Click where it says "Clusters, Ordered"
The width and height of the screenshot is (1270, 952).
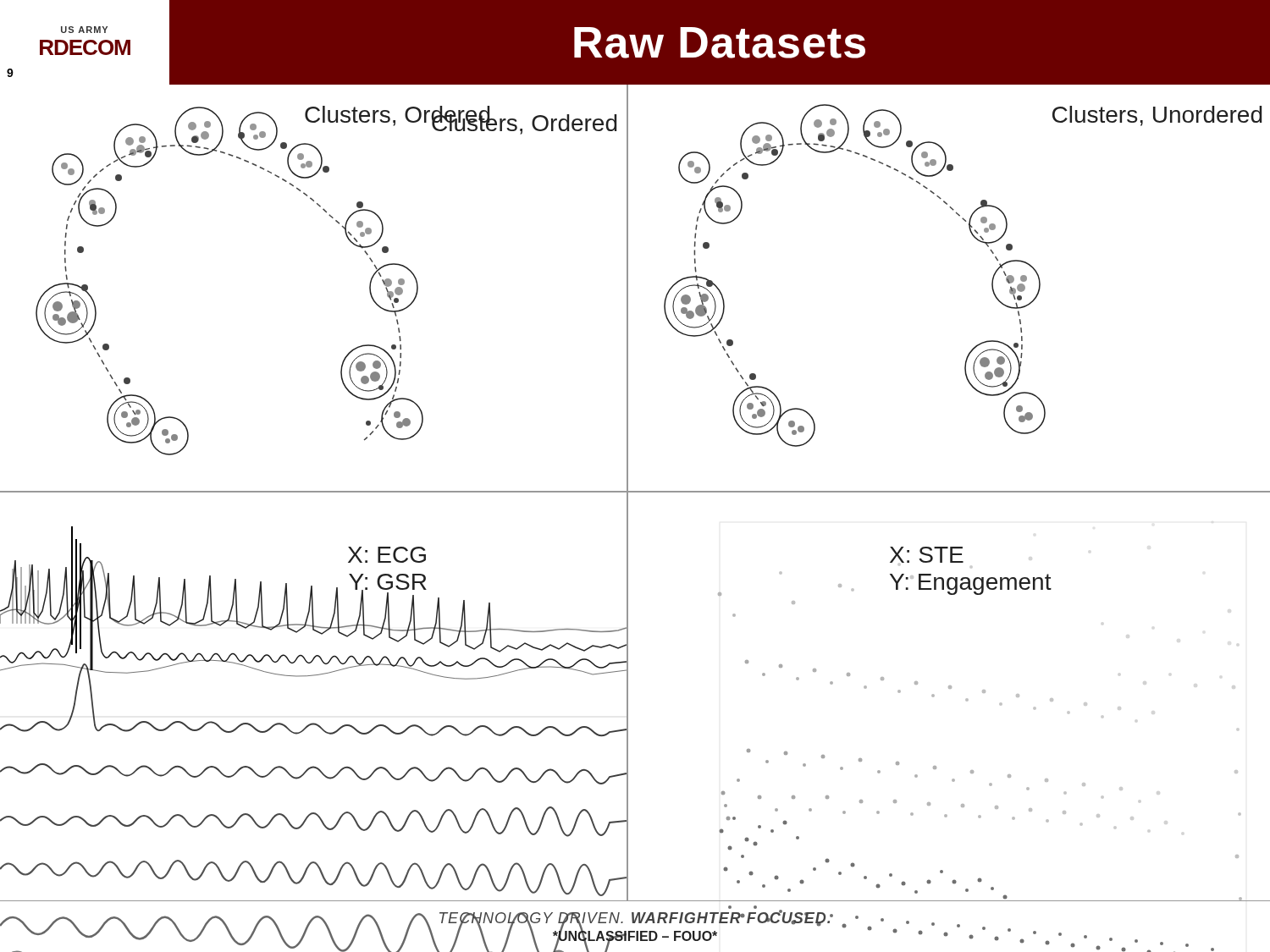pos(525,123)
